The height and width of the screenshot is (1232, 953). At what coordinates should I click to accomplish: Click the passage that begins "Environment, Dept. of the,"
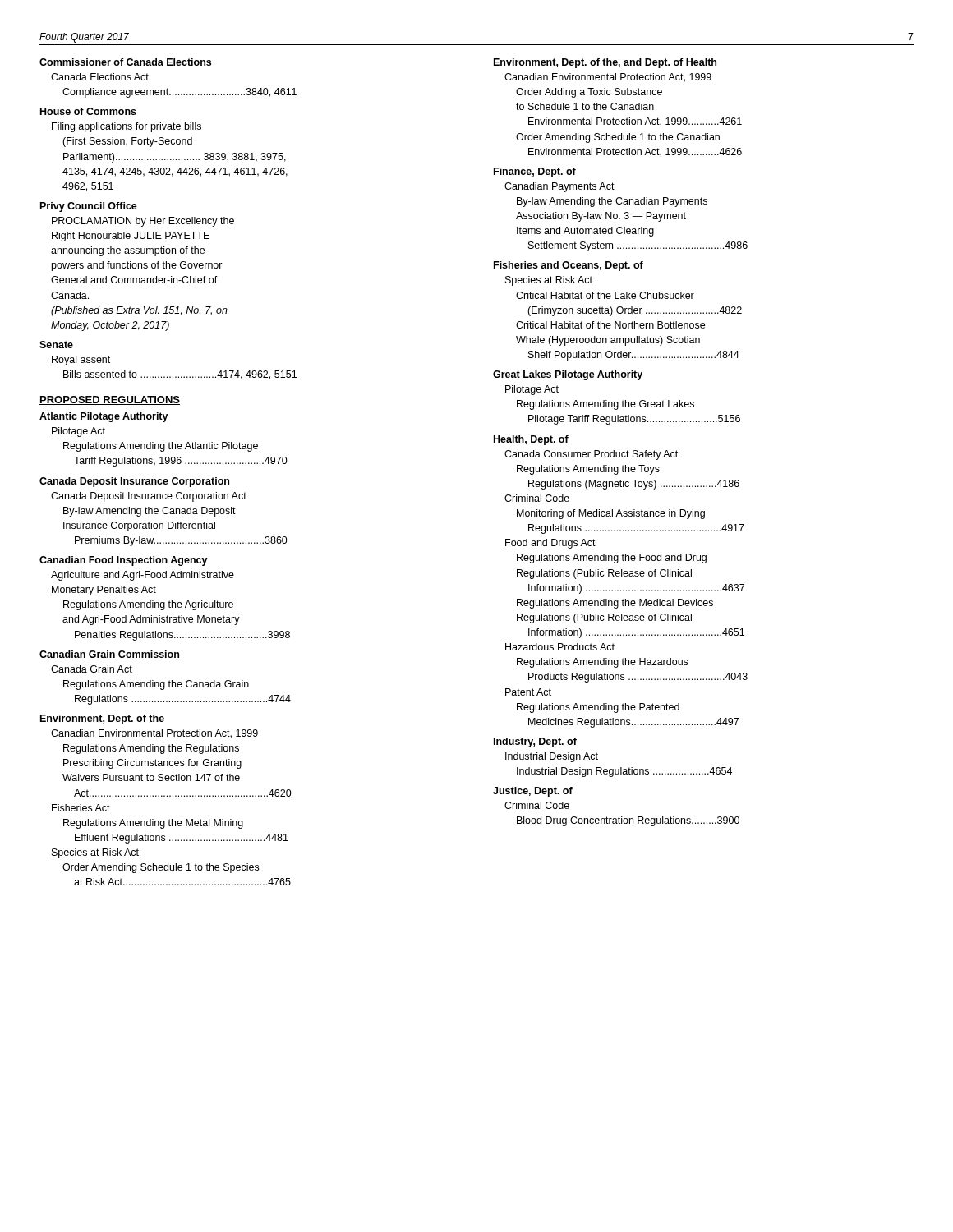click(x=605, y=63)
